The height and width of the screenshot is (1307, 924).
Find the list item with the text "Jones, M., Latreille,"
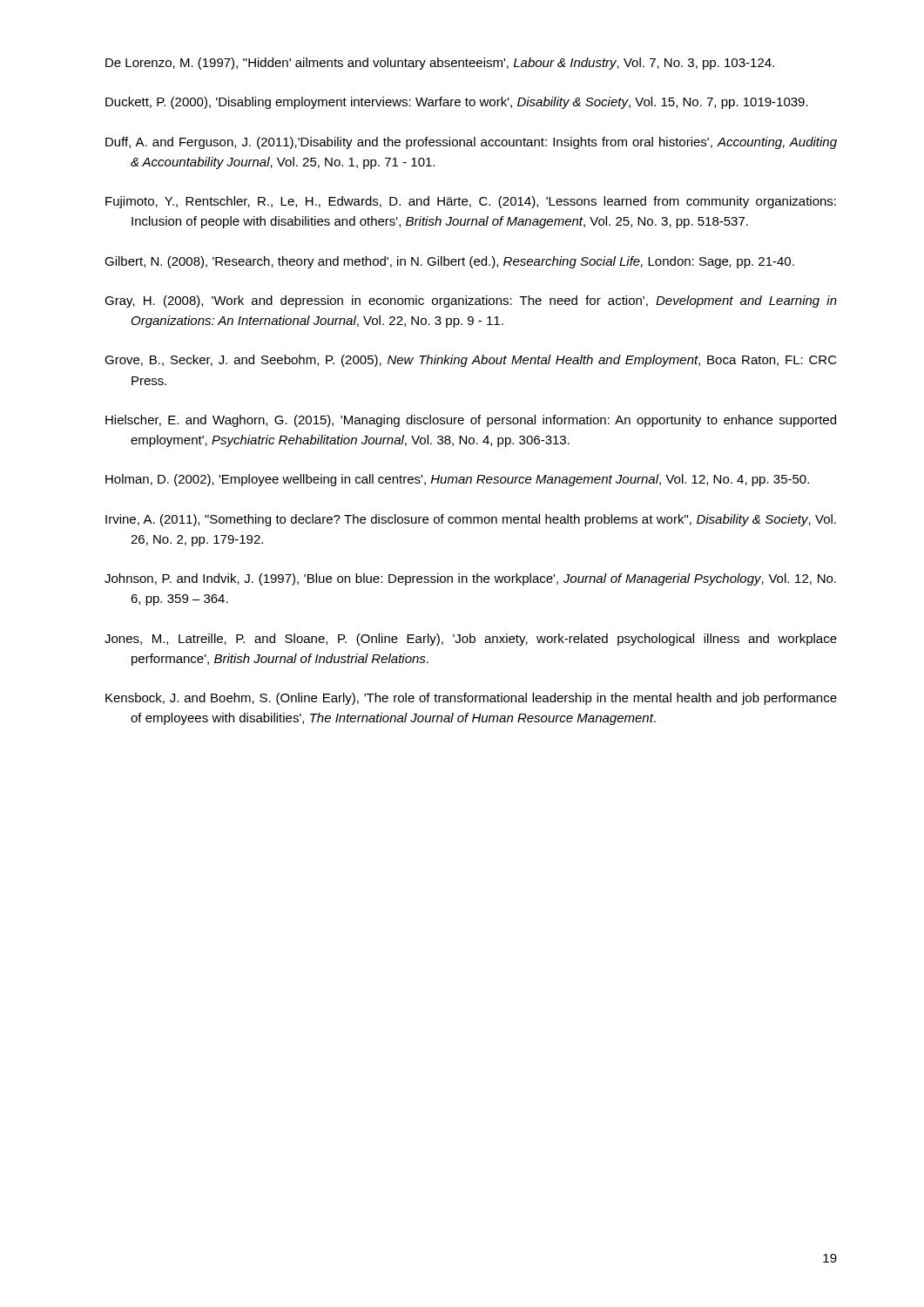coord(471,648)
